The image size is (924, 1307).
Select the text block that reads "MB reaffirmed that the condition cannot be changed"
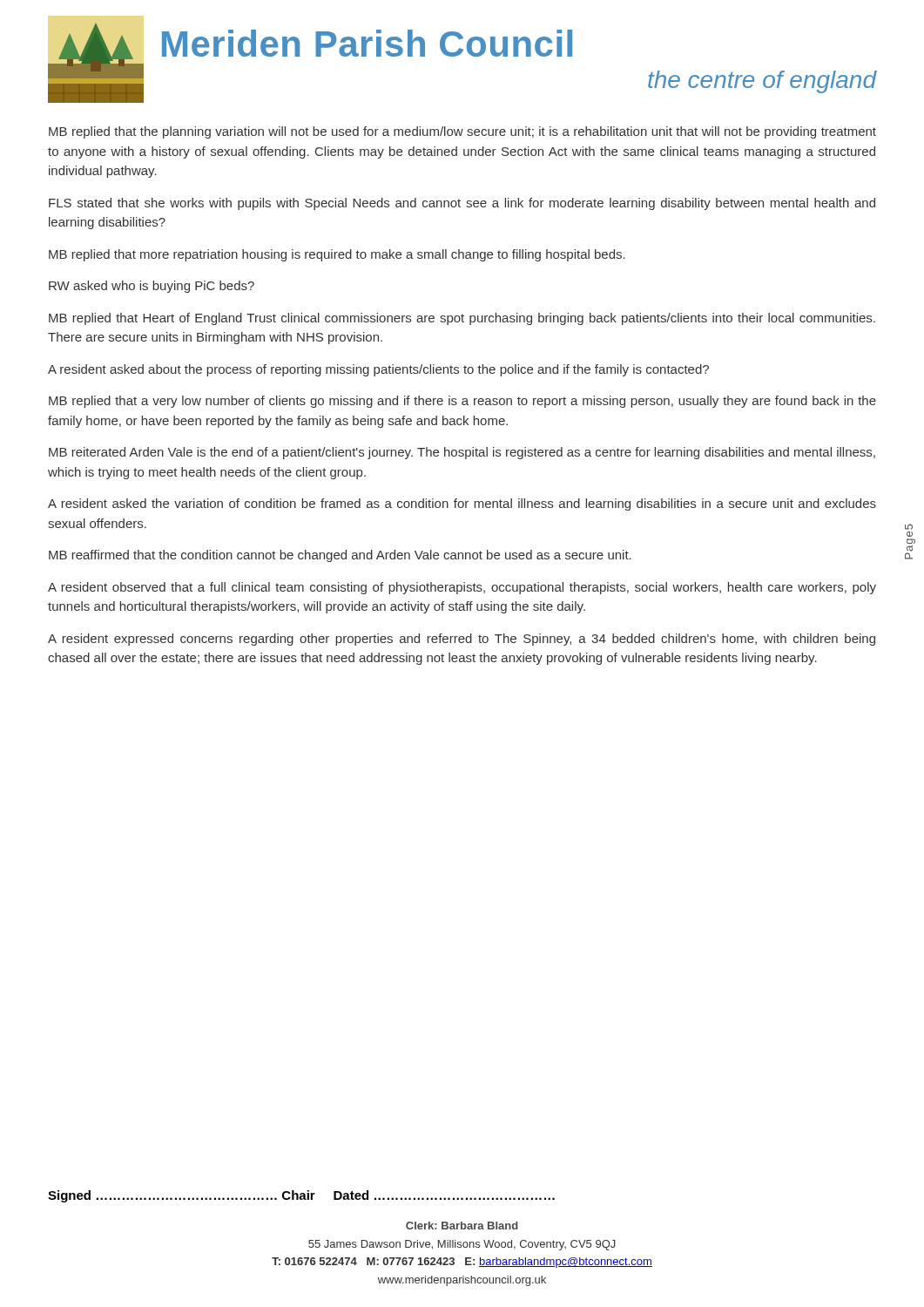pos(340,555)
